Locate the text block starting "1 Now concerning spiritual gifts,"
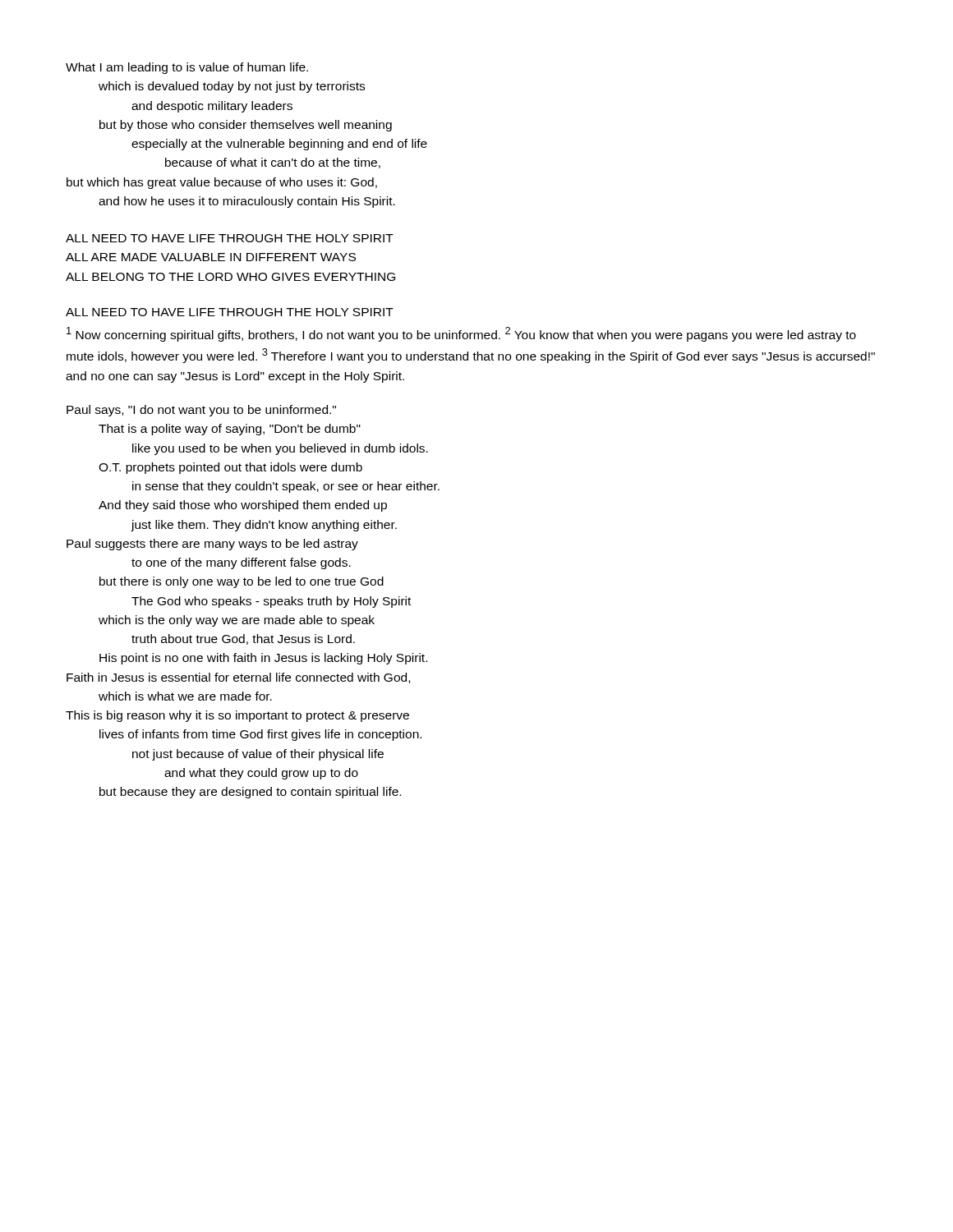 point(471,353)
